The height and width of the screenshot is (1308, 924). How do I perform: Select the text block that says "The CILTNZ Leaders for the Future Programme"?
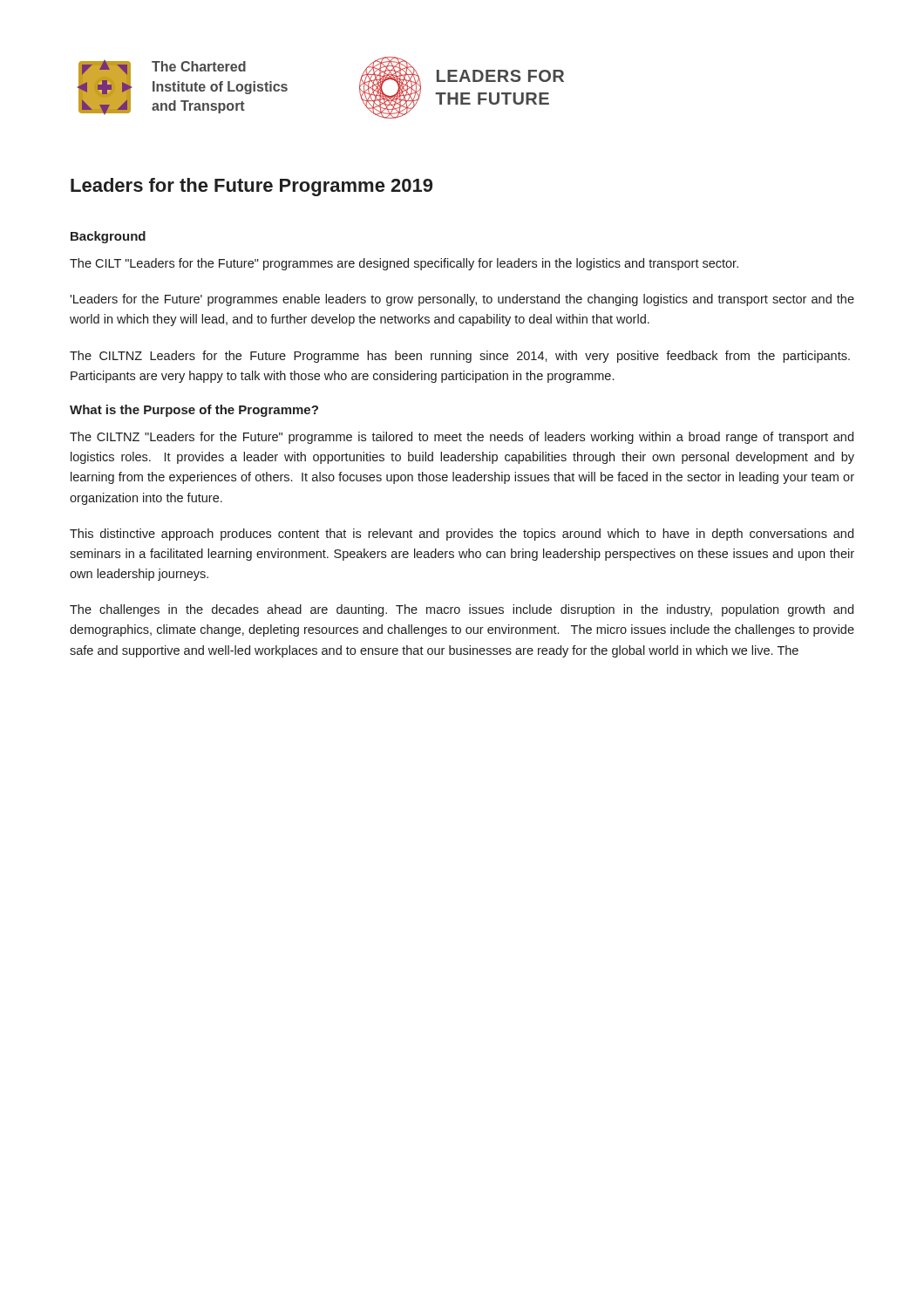click(462, 366)
